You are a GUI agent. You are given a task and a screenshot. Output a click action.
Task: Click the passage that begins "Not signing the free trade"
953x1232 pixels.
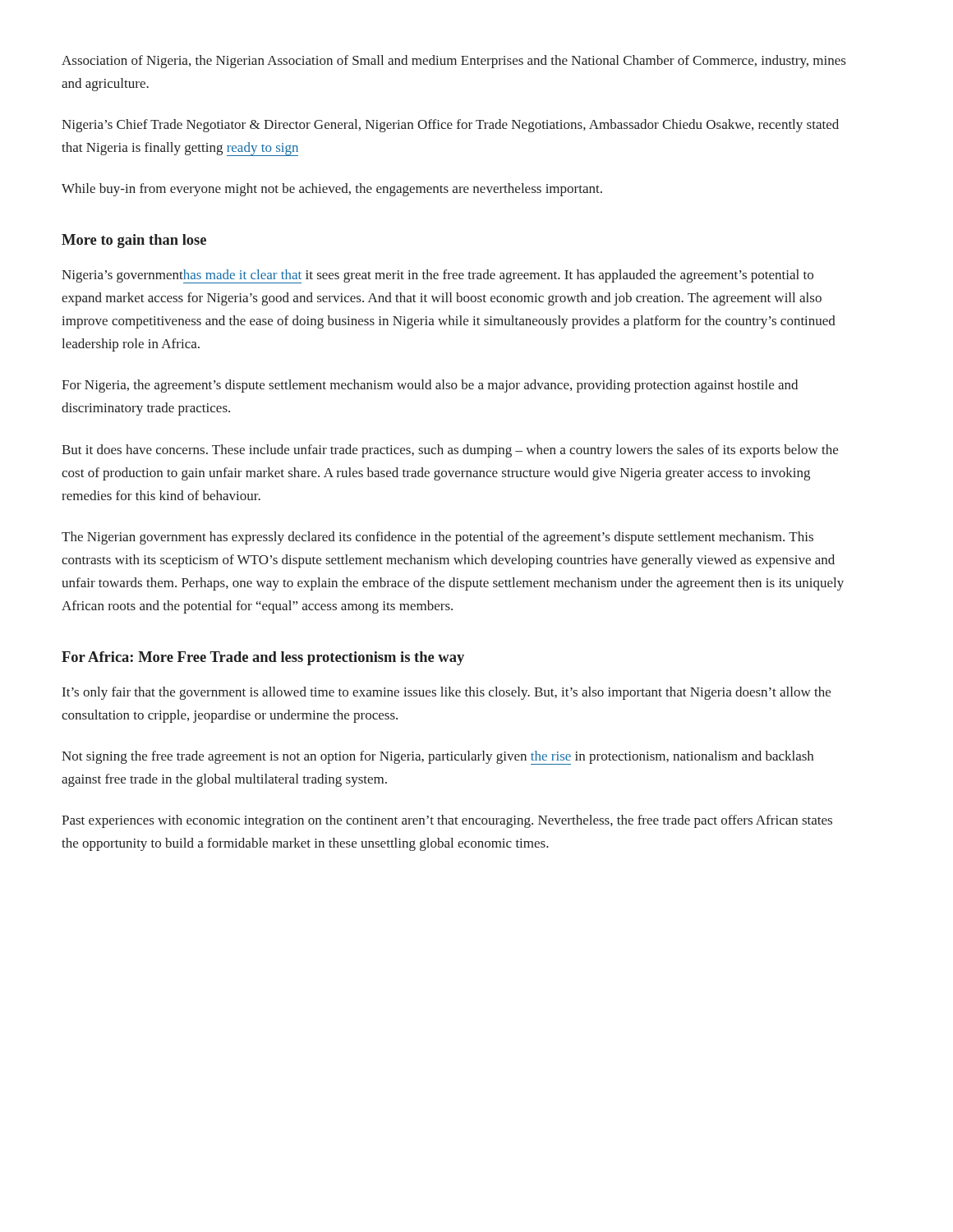[x=438, y=768]
